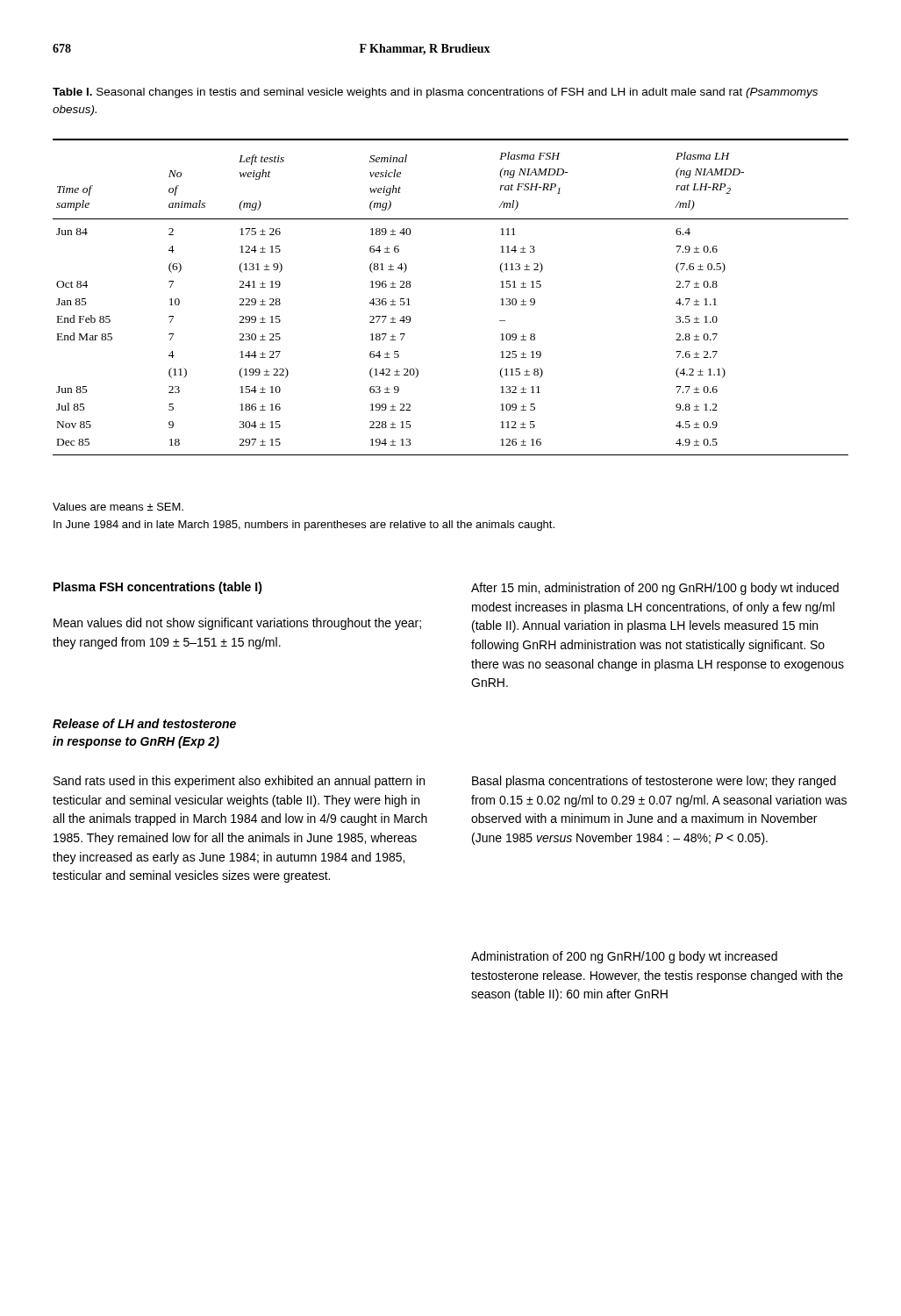Image resolution: width=901 pixels, height=1316 pixels.
Task: Select the block starting "Basal plasma concentrations of testosterone were low; they"
Action: [x=659, y=809]
